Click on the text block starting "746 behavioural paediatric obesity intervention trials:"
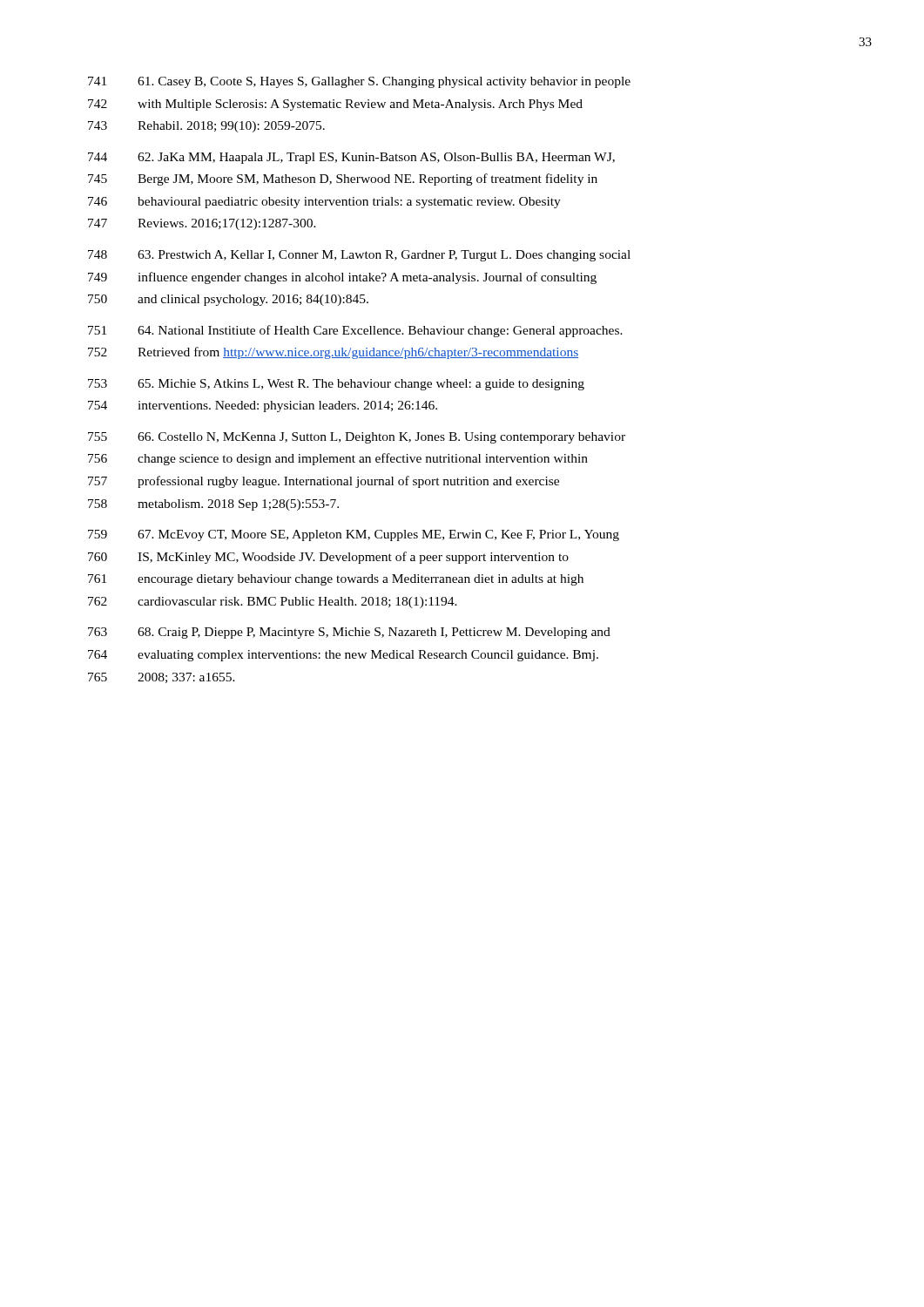Image resolution: width=924 pixels, height=1307 pixels. 471,201
